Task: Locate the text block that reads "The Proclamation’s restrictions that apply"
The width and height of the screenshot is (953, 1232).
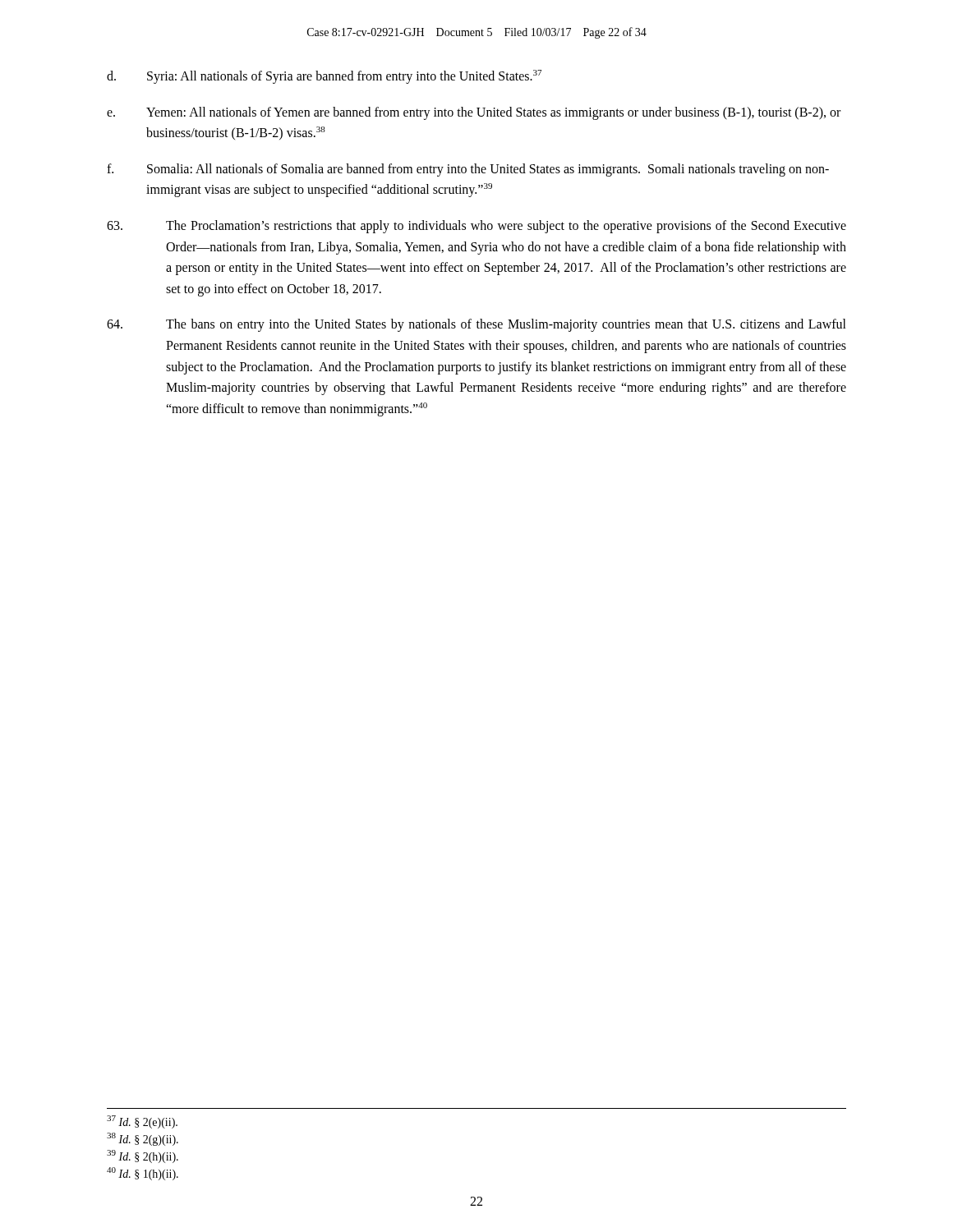Action: [x=476, y=257]
